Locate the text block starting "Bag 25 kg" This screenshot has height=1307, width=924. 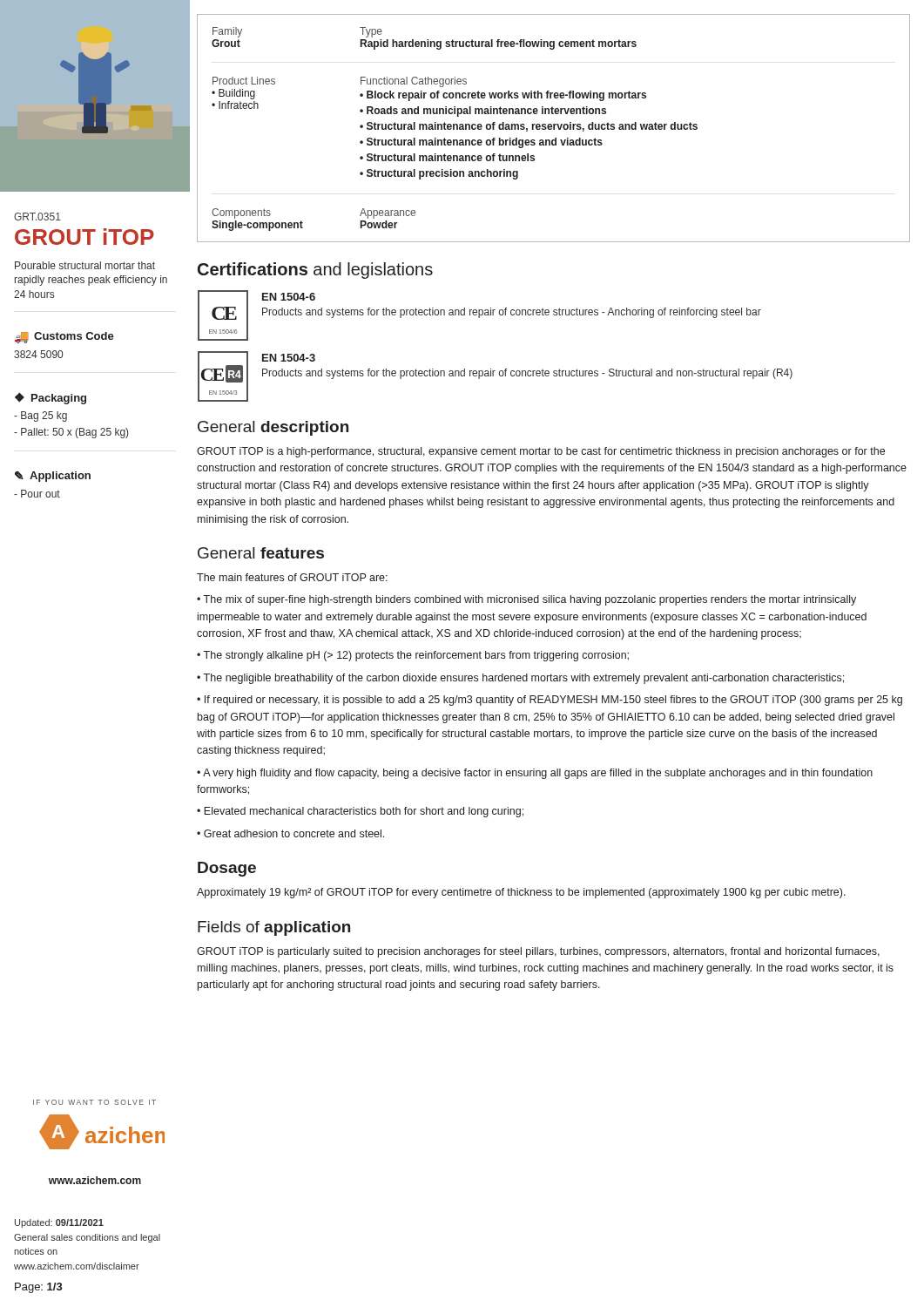[41, 416]
